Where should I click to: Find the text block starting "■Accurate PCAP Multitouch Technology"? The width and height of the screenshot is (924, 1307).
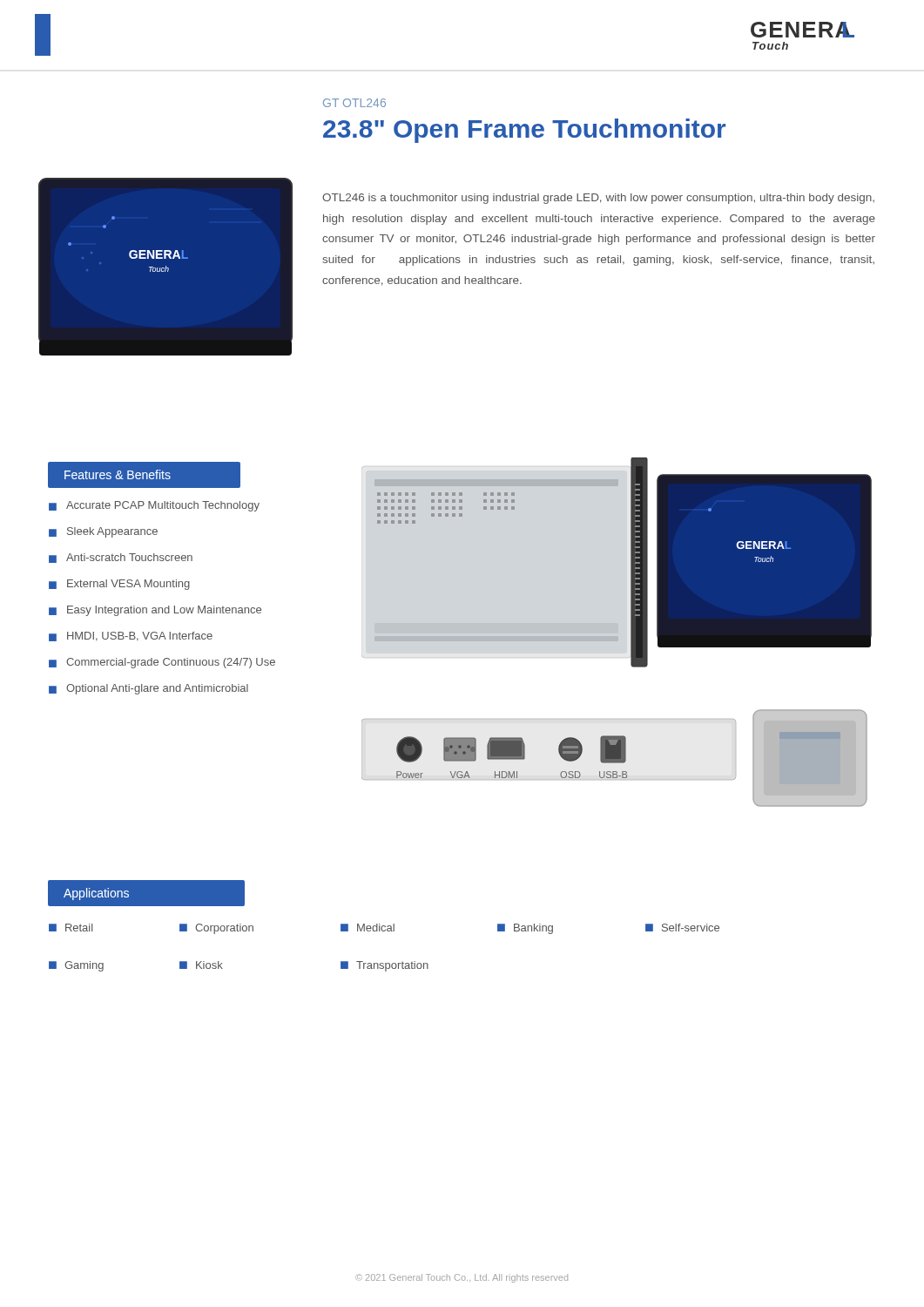coord(154,507)
